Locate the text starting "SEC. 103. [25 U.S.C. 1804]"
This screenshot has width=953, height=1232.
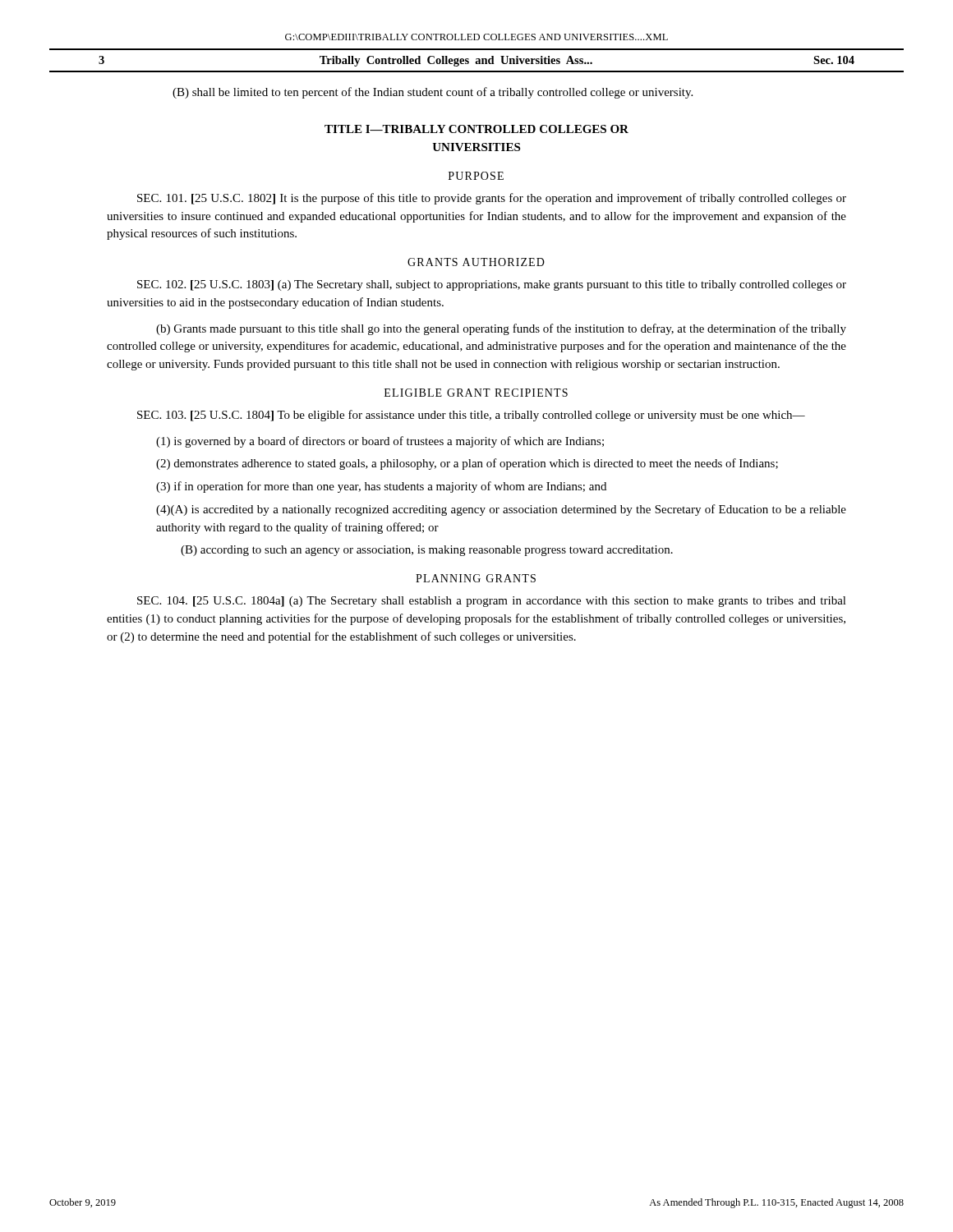click(x=471, y=415)
